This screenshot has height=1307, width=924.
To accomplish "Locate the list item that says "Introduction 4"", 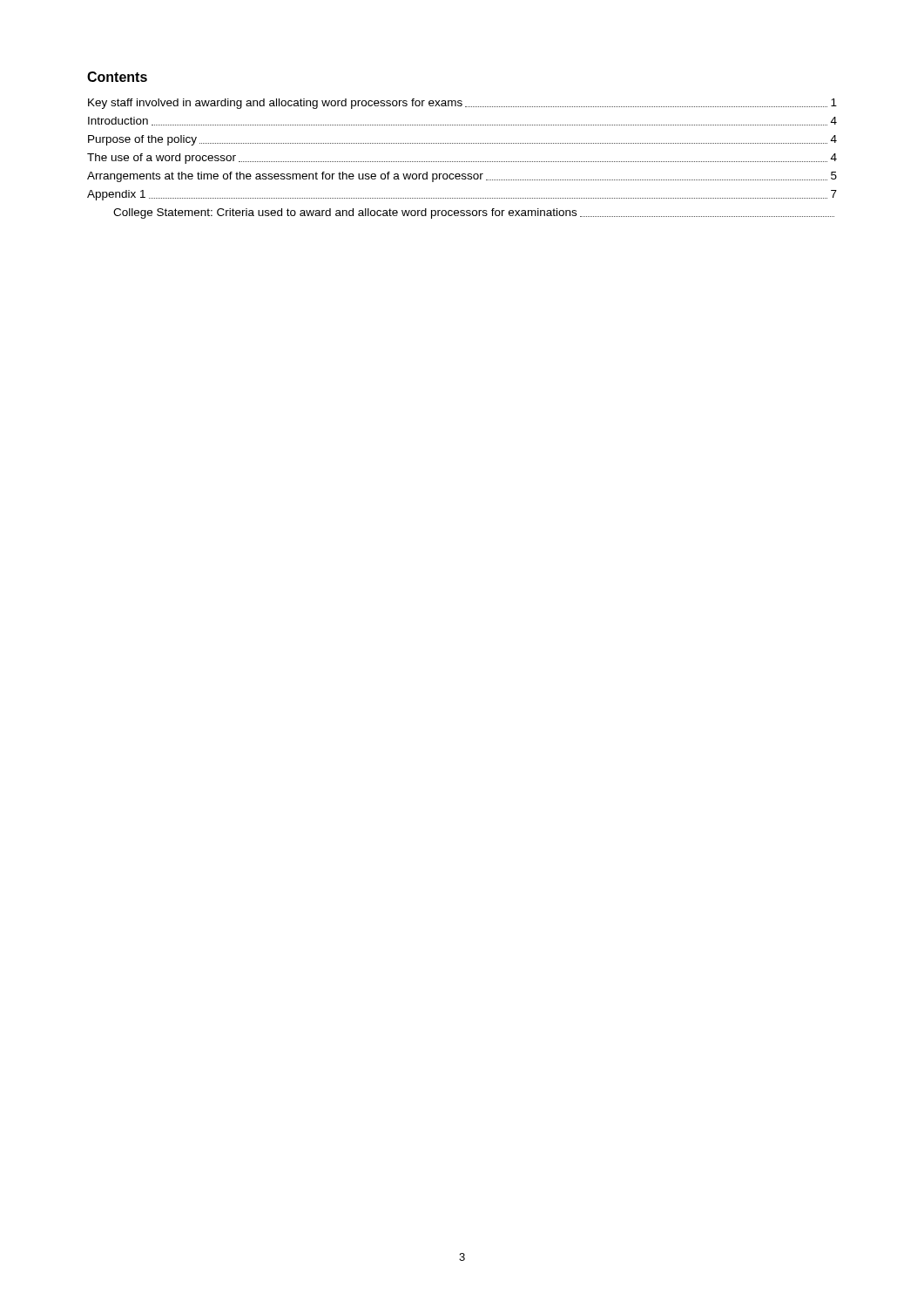I will pyautogui.click(x=462, y=121).
